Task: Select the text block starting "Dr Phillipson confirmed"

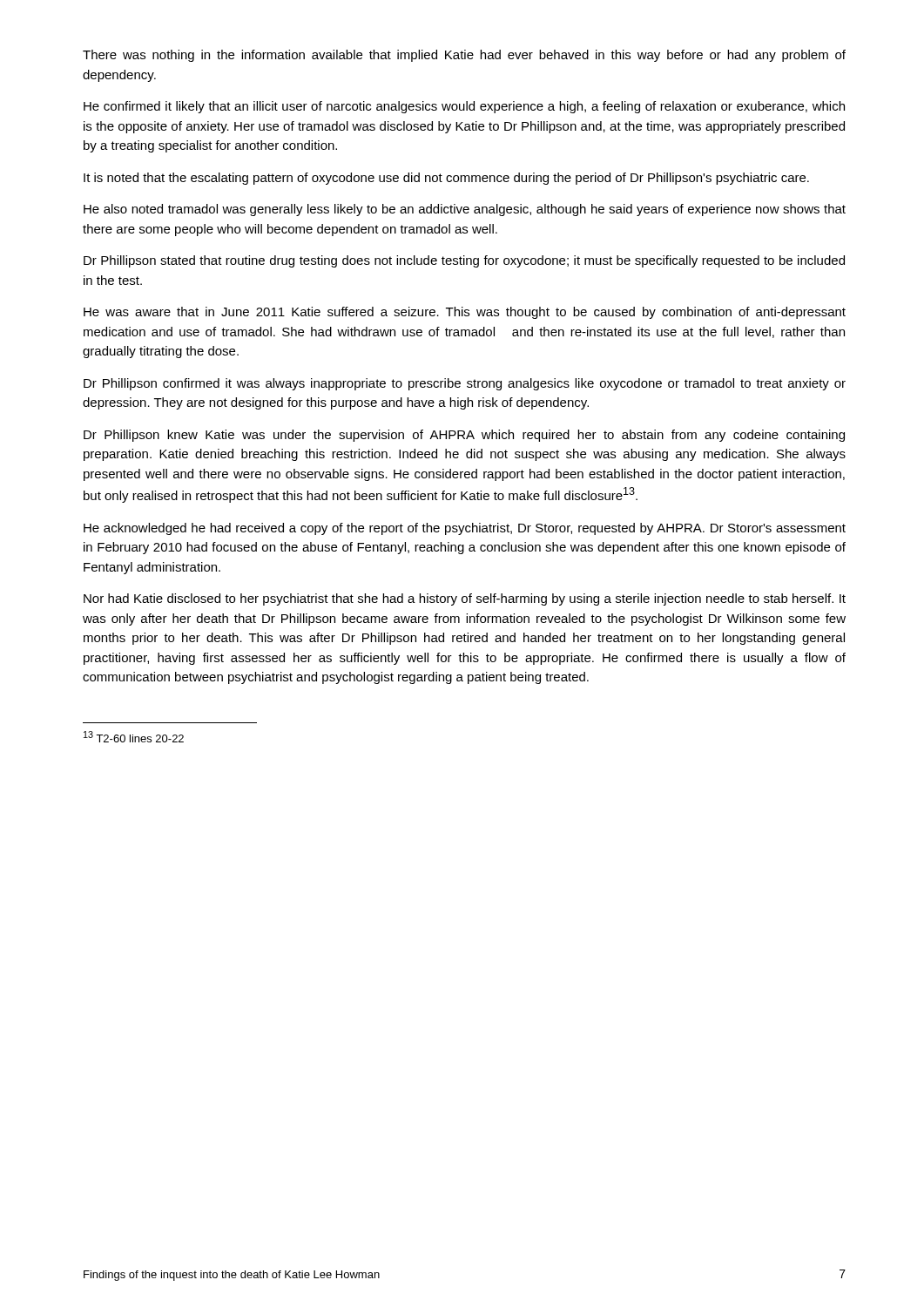Action: pos(464,393)
